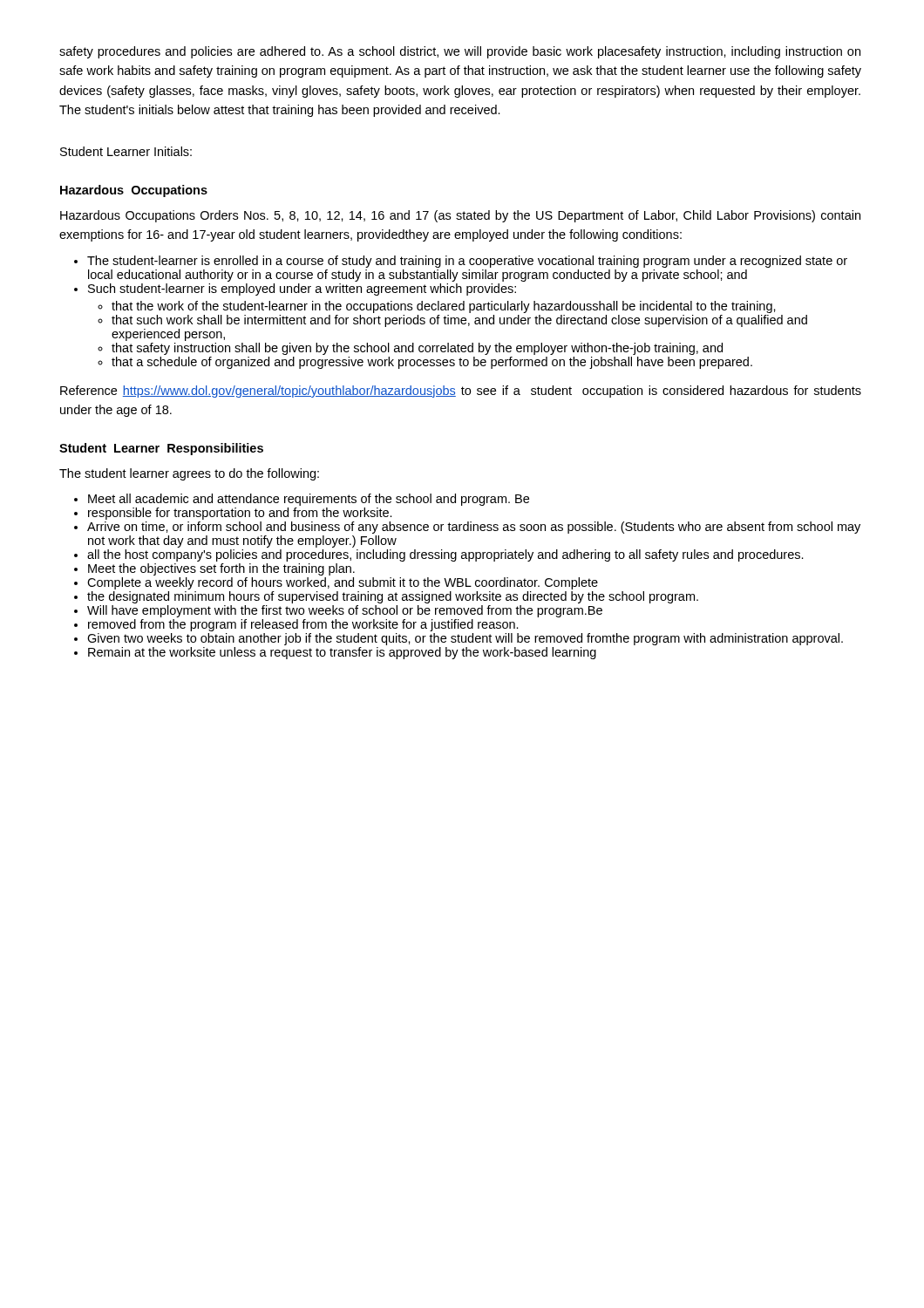Select the list item with the text "removed from the program if"
The width and height of the screenshot is (924, 1308).
[x=474, y=625]
